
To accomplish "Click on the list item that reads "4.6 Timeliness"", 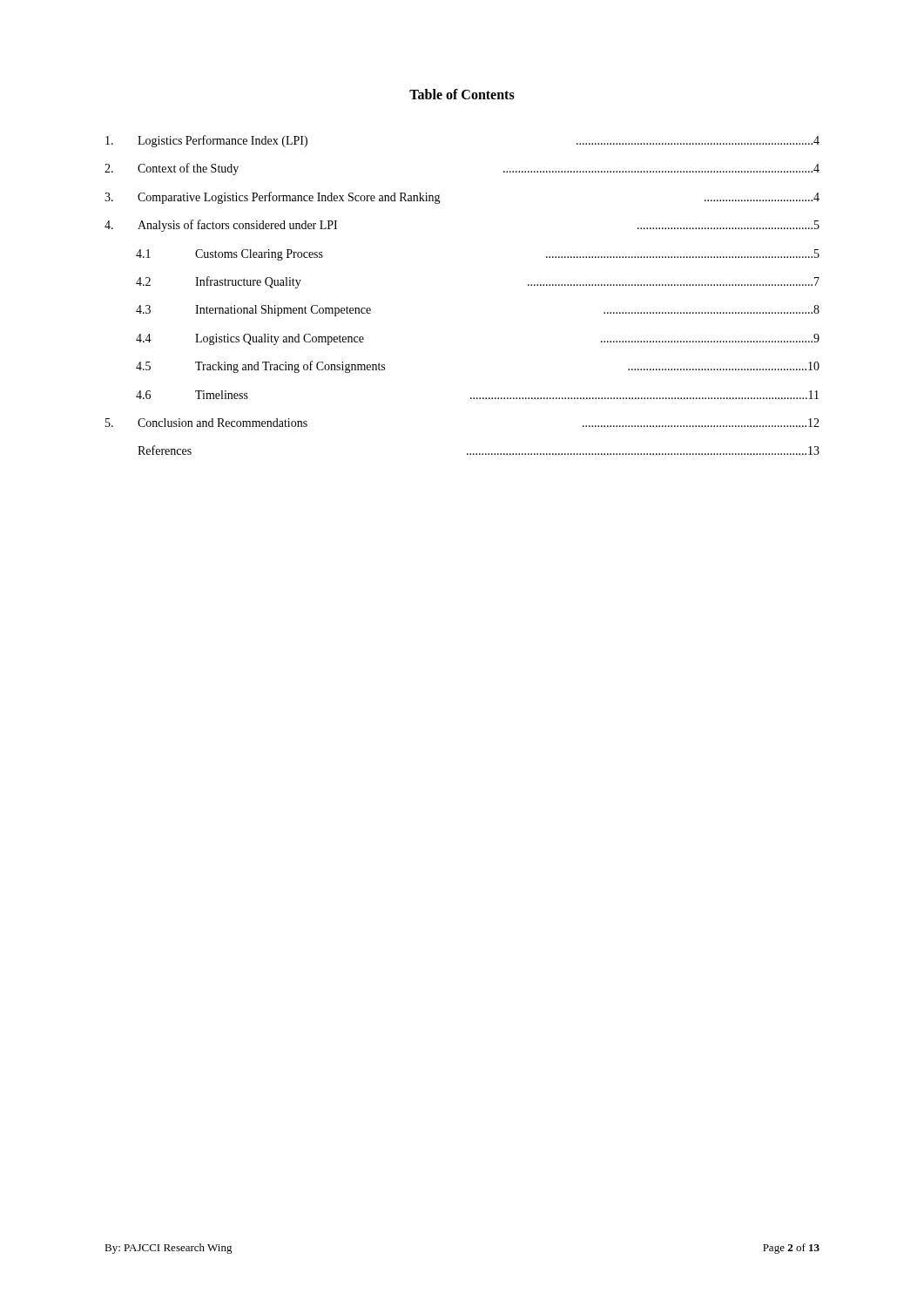I will click(x=462, y=395).
